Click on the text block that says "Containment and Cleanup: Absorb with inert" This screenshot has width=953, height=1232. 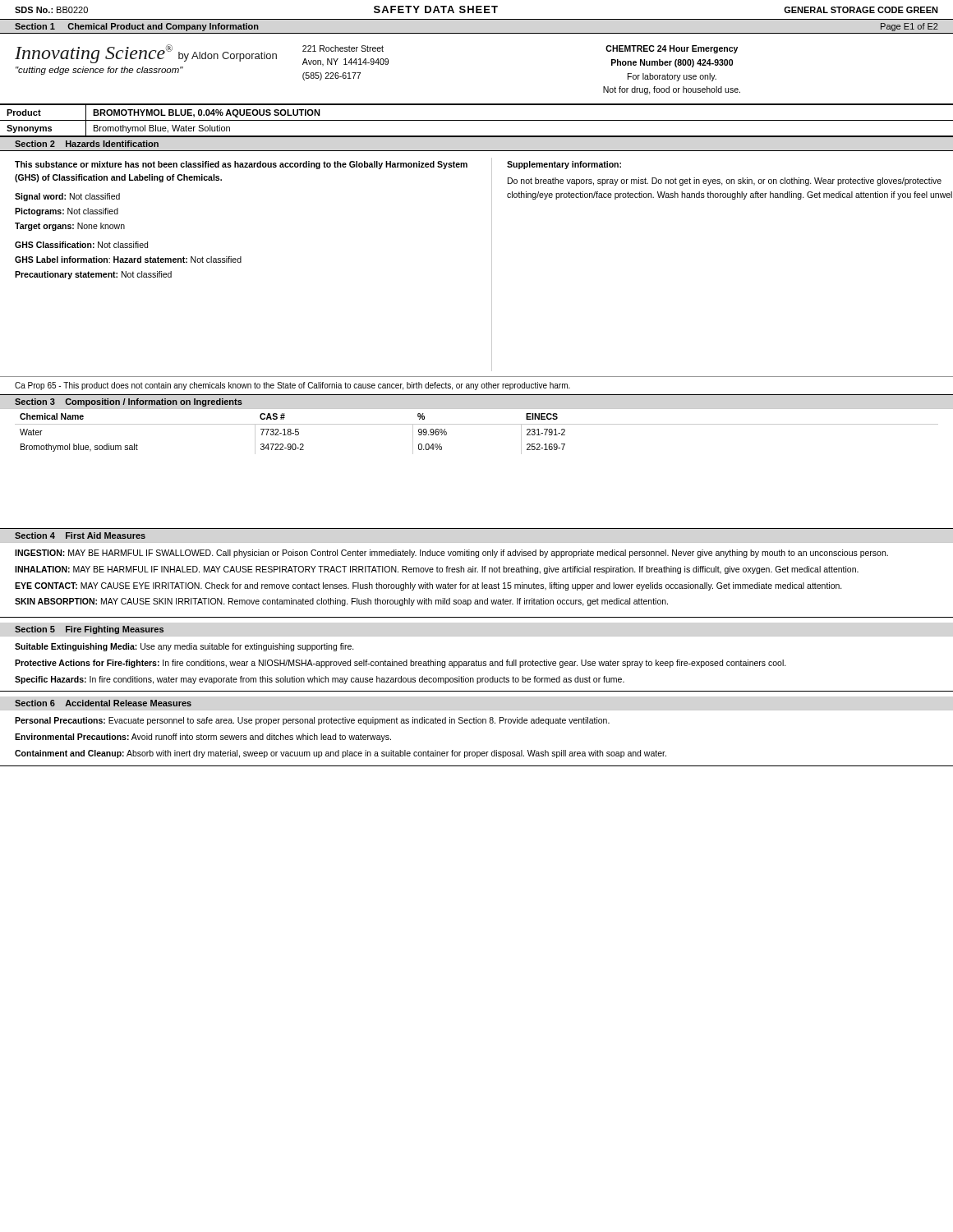click(x=341, y=753)
